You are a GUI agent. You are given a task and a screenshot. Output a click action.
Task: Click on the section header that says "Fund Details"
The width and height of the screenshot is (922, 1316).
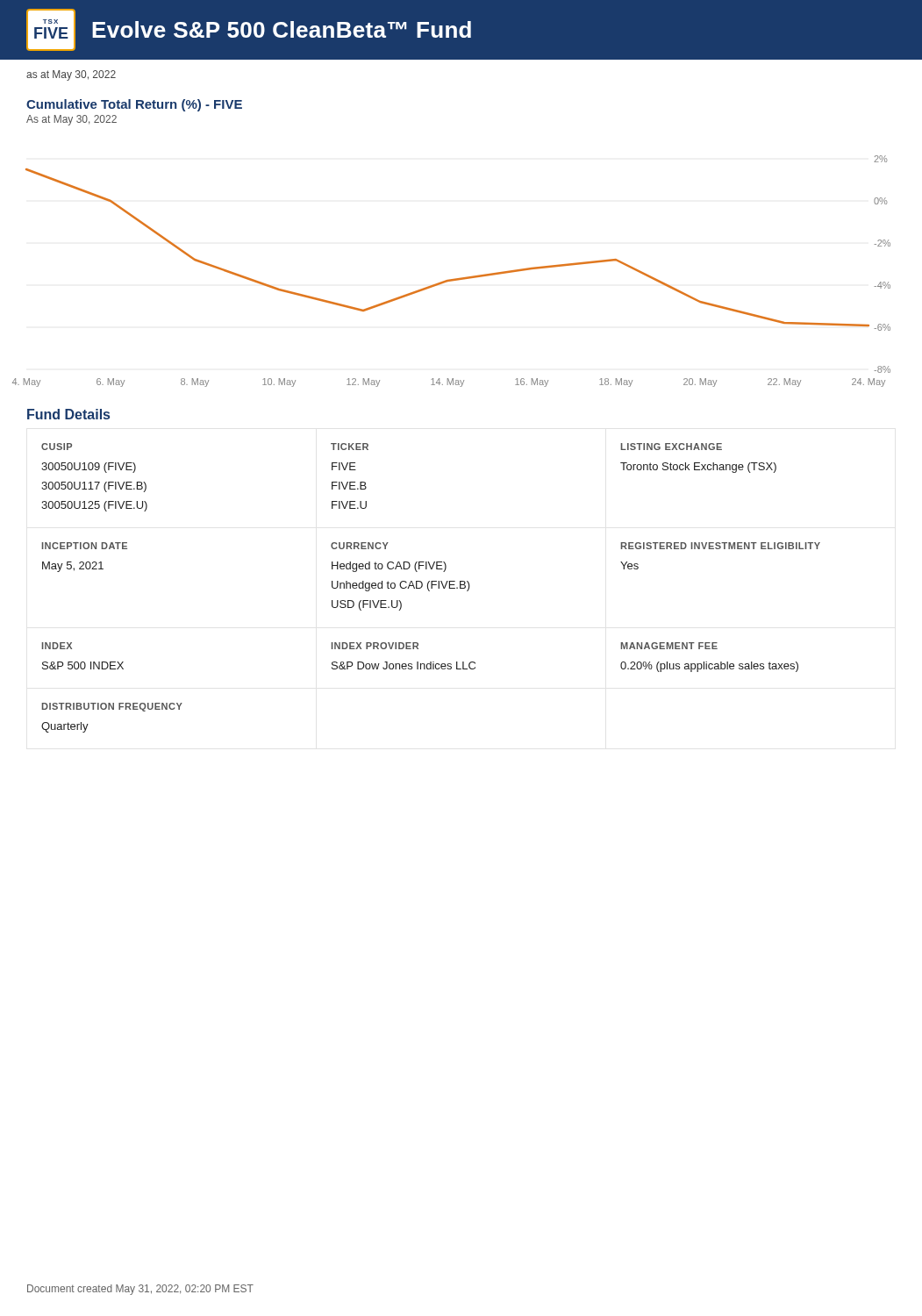pos(68,415)
